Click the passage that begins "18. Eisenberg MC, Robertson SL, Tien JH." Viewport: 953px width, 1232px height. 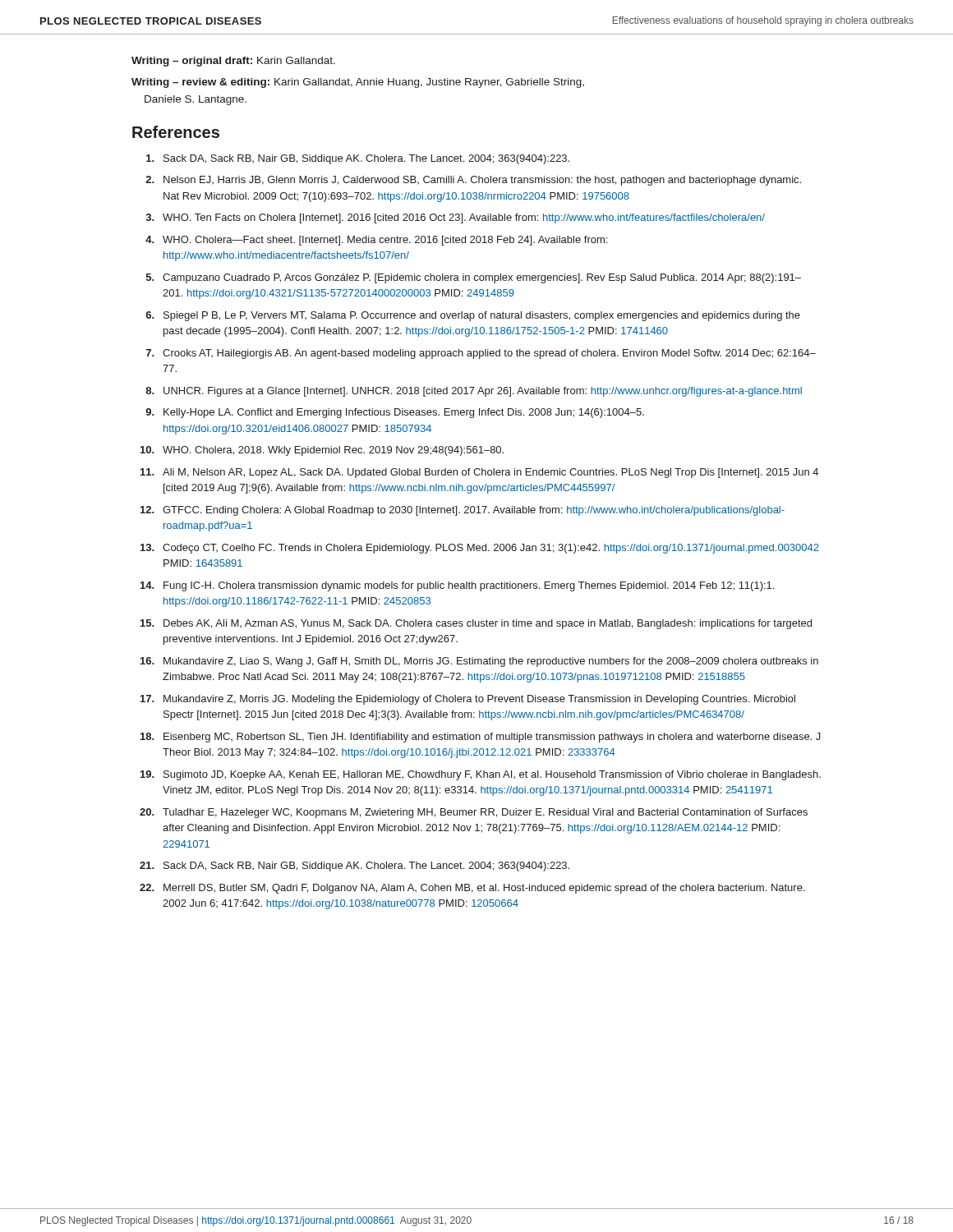(x=476, y=744)
